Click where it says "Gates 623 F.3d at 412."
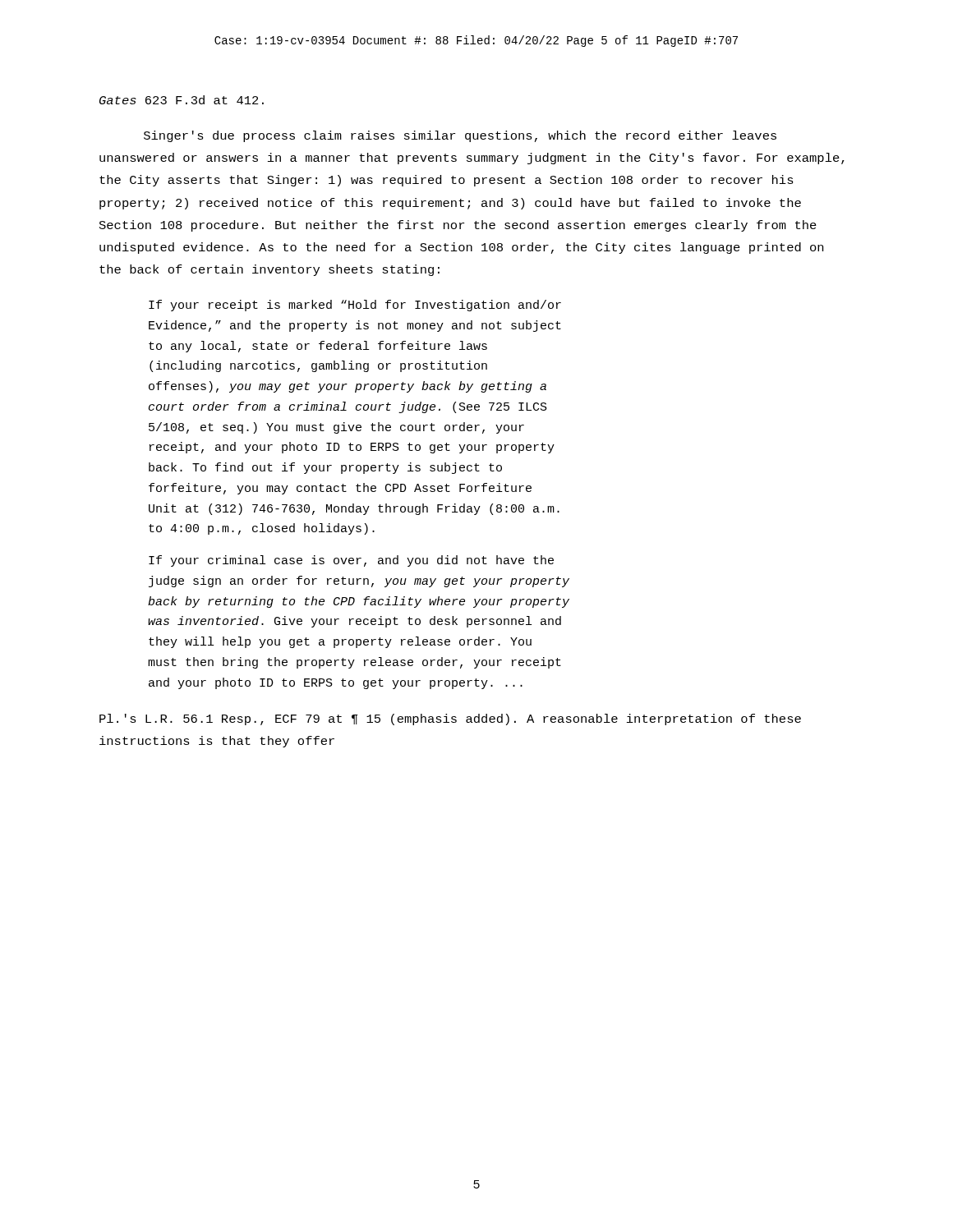Screen dimensions: 1232x953 [x=182, y=100]
